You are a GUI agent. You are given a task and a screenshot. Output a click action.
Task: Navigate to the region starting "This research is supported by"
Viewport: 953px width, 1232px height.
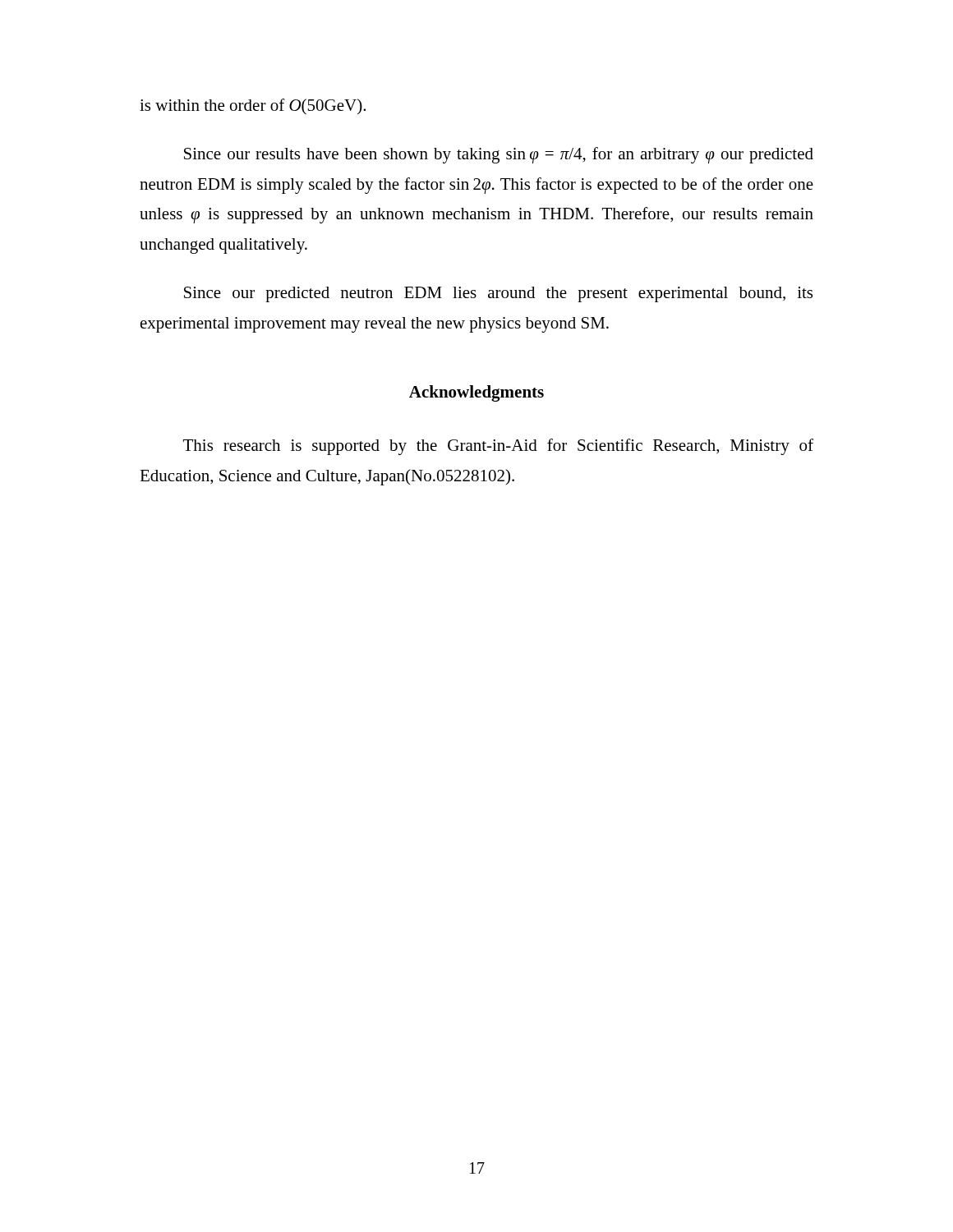click(476, 460)
